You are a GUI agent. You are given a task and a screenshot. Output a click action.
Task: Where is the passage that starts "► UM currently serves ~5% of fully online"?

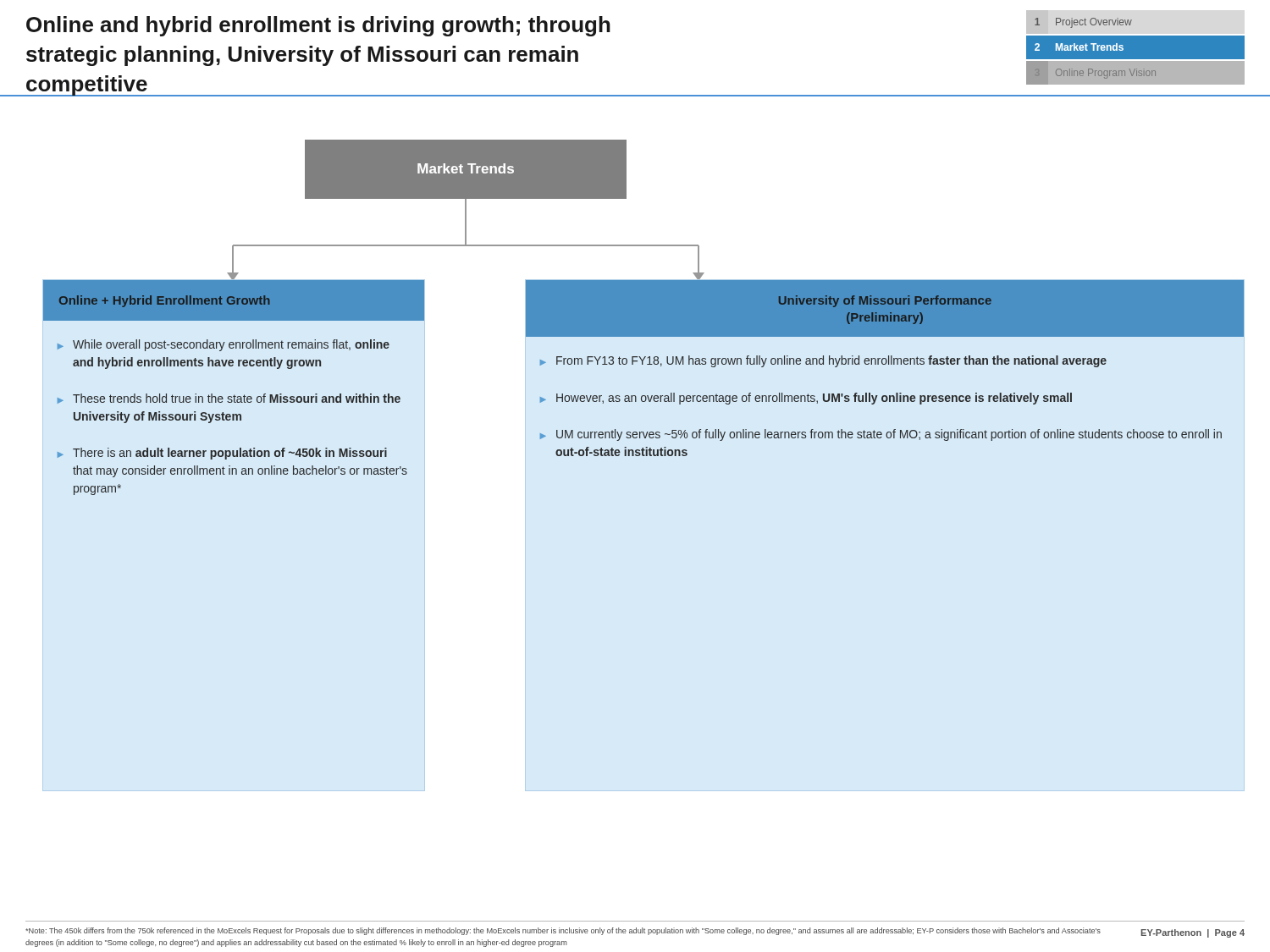coord(883,443)
